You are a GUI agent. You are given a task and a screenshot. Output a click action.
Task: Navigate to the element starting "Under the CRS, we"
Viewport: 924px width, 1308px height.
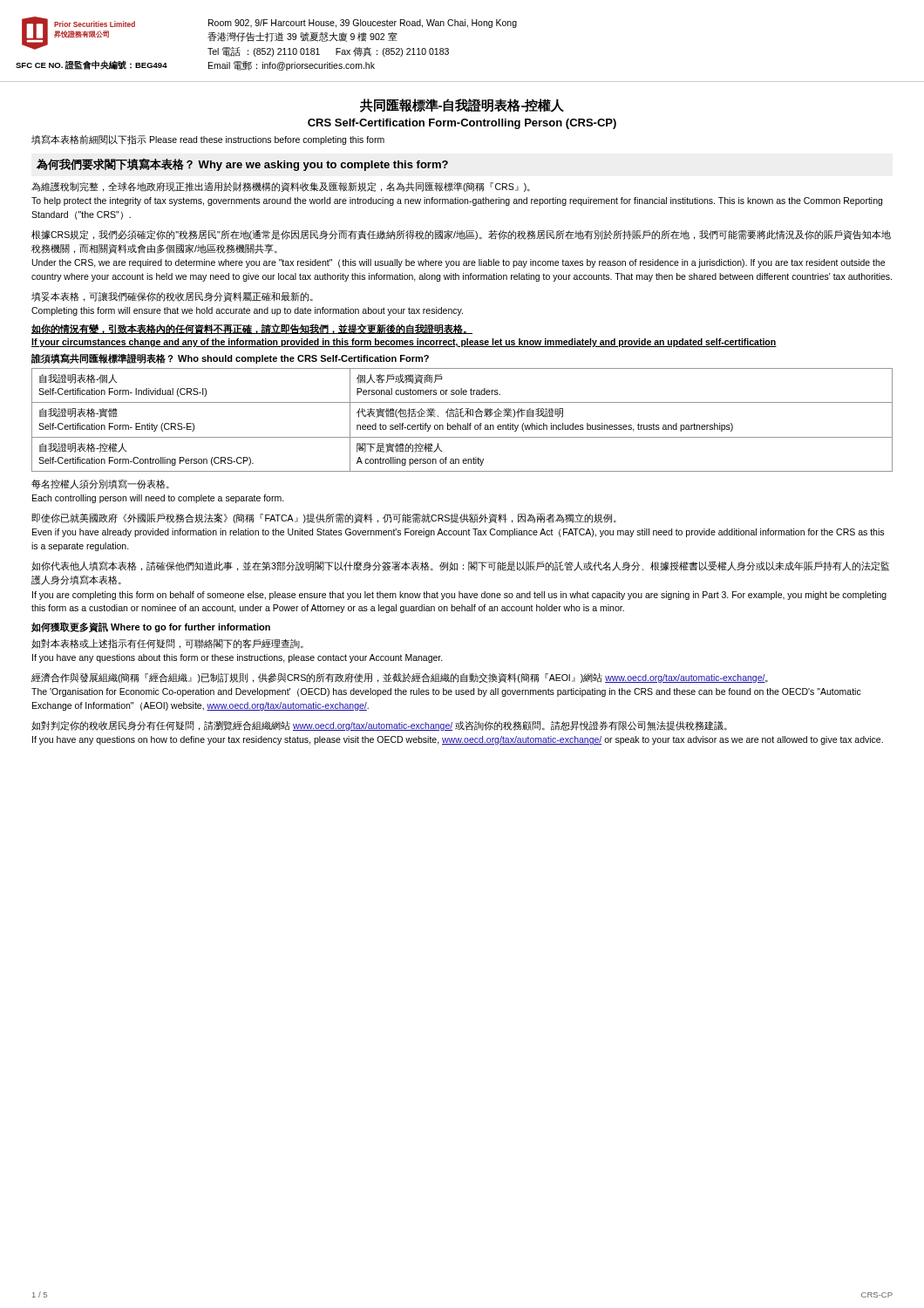462,270
